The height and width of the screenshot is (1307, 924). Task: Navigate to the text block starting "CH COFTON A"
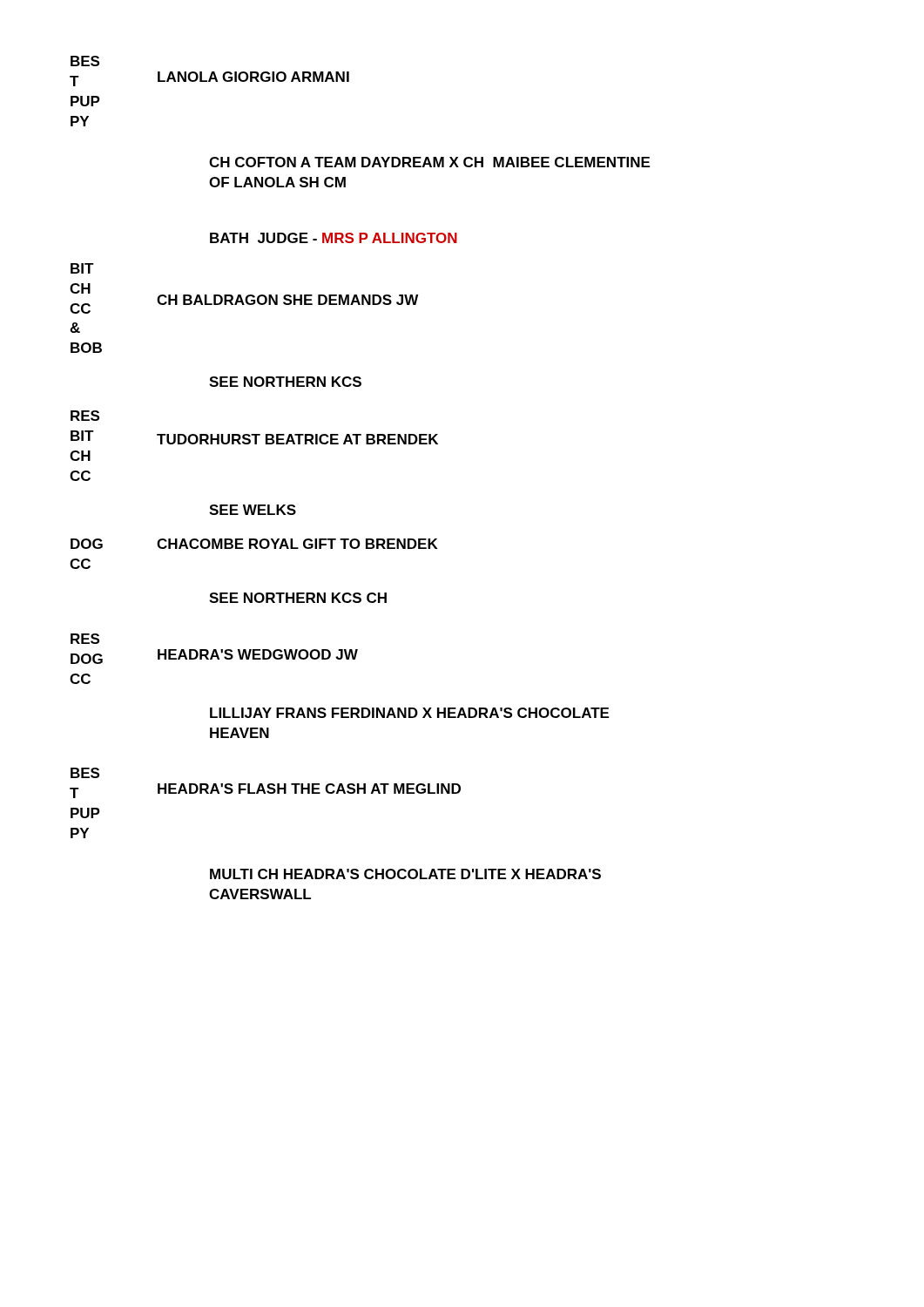click(x=430, y=172)
